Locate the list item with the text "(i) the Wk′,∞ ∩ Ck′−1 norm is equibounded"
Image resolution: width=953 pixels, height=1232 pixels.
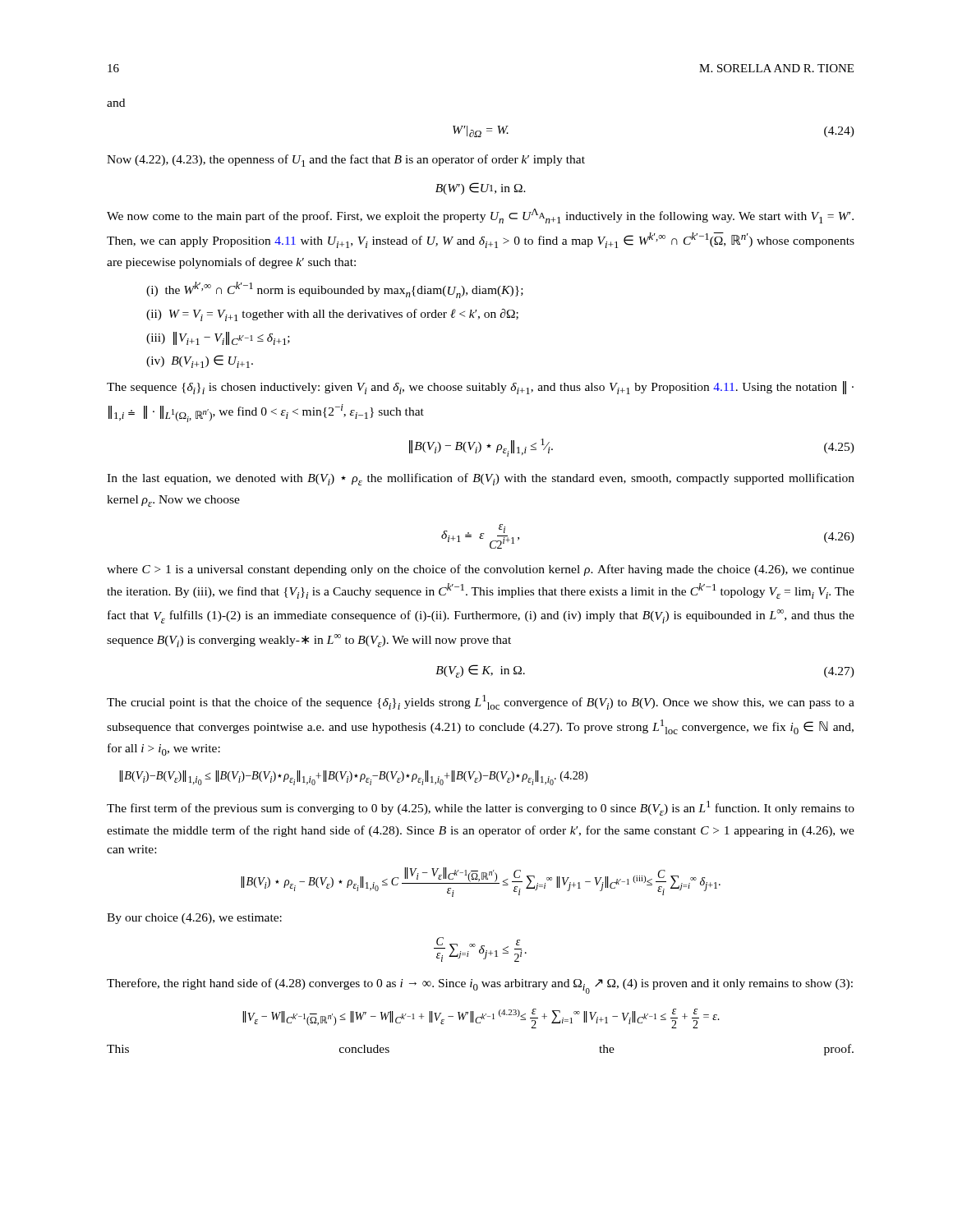pyautogui.click(x=335, y=290)
